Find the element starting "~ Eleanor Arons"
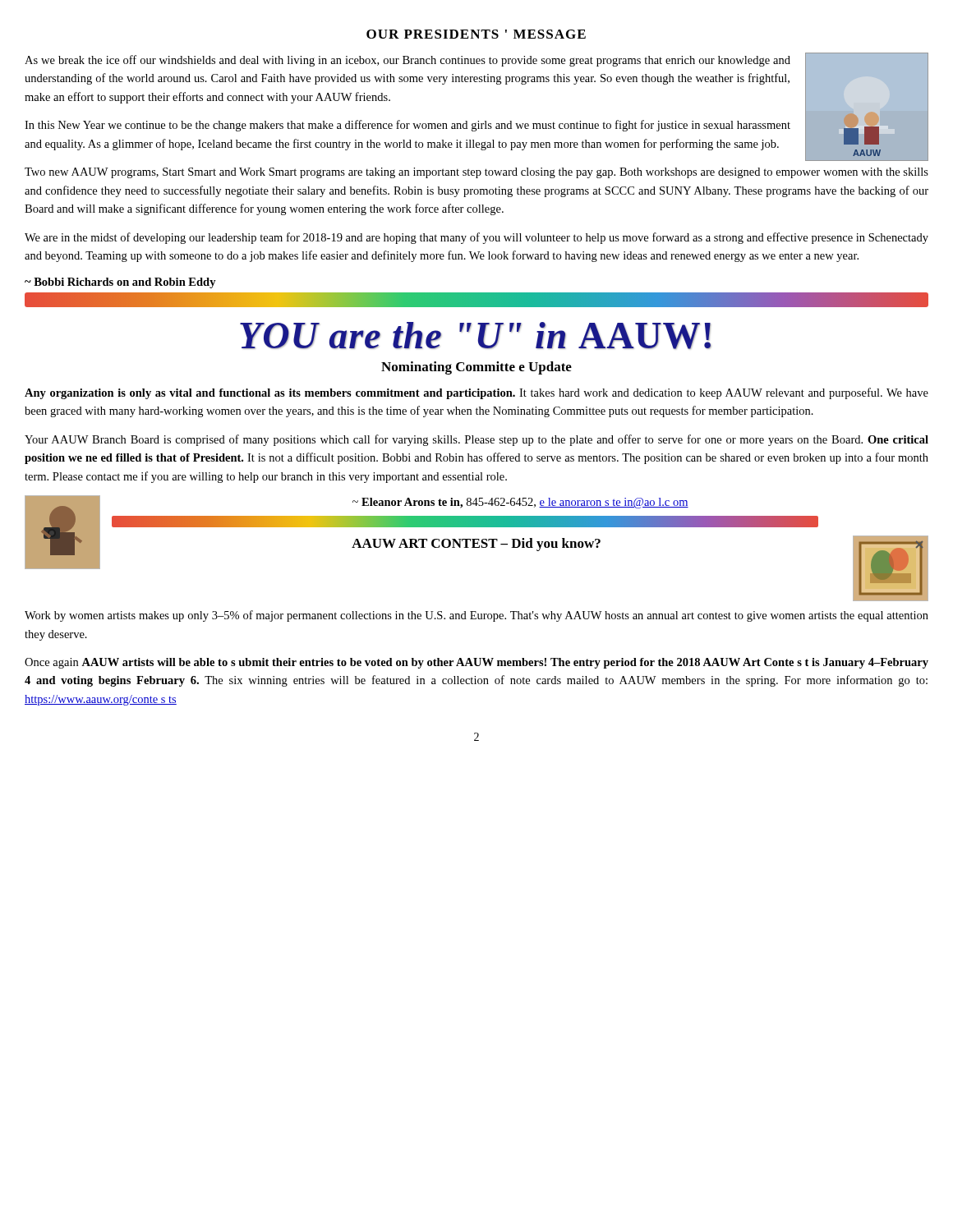Viewport: 953px width, 1232px height. coord(520,502)
